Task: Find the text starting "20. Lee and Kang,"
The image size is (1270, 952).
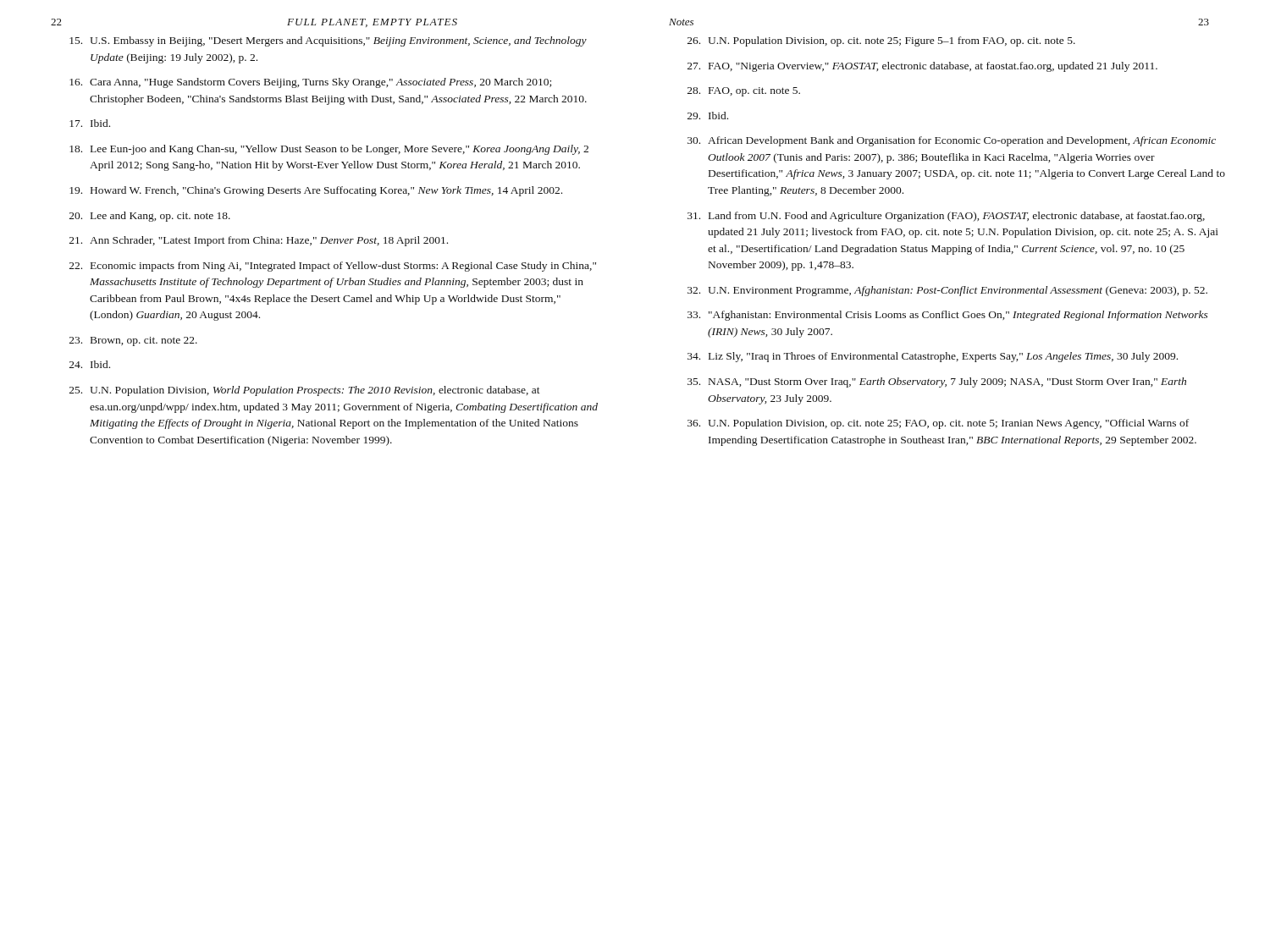Action: pos(150,217)
